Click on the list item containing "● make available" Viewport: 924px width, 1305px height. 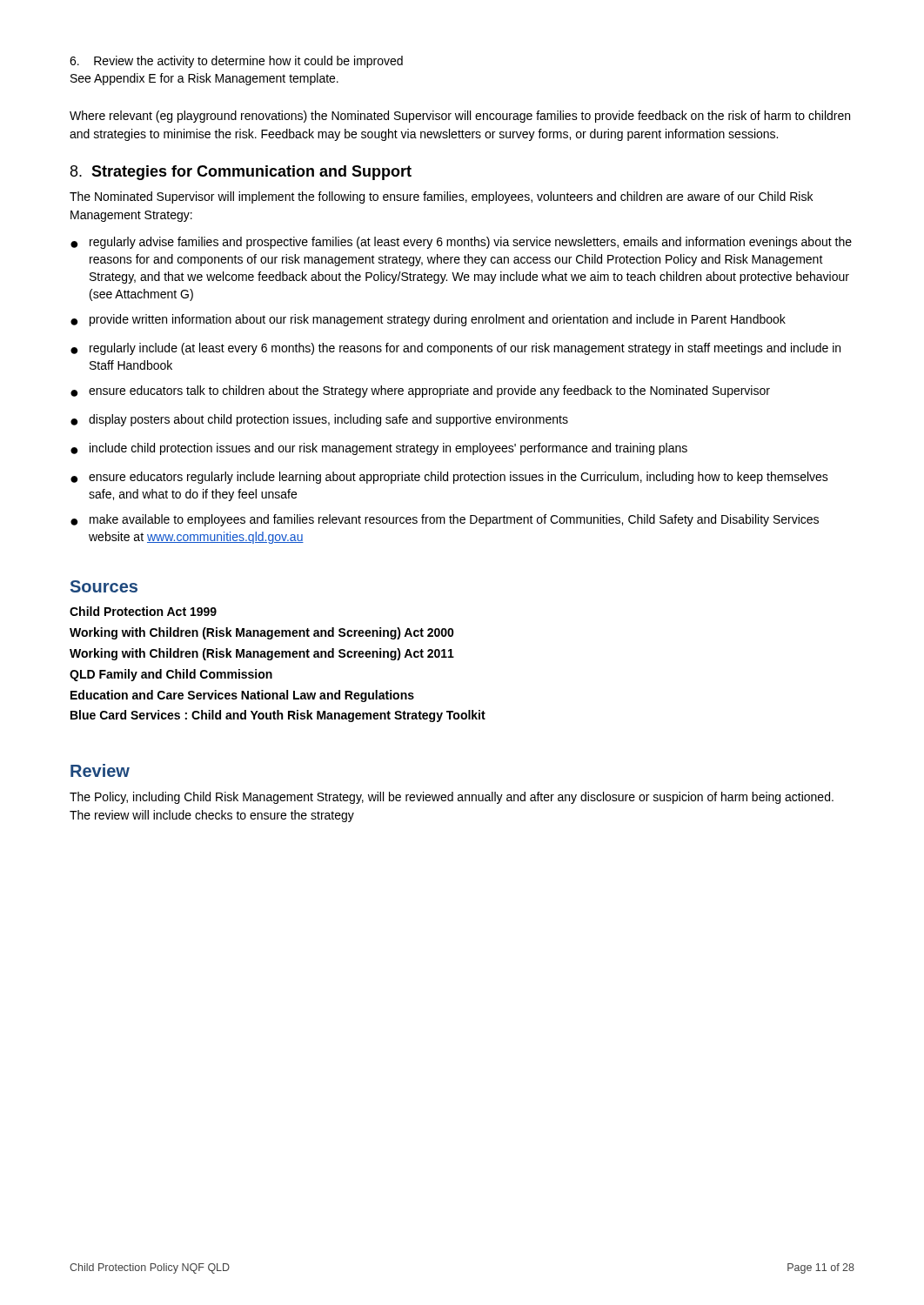(462, 528)
